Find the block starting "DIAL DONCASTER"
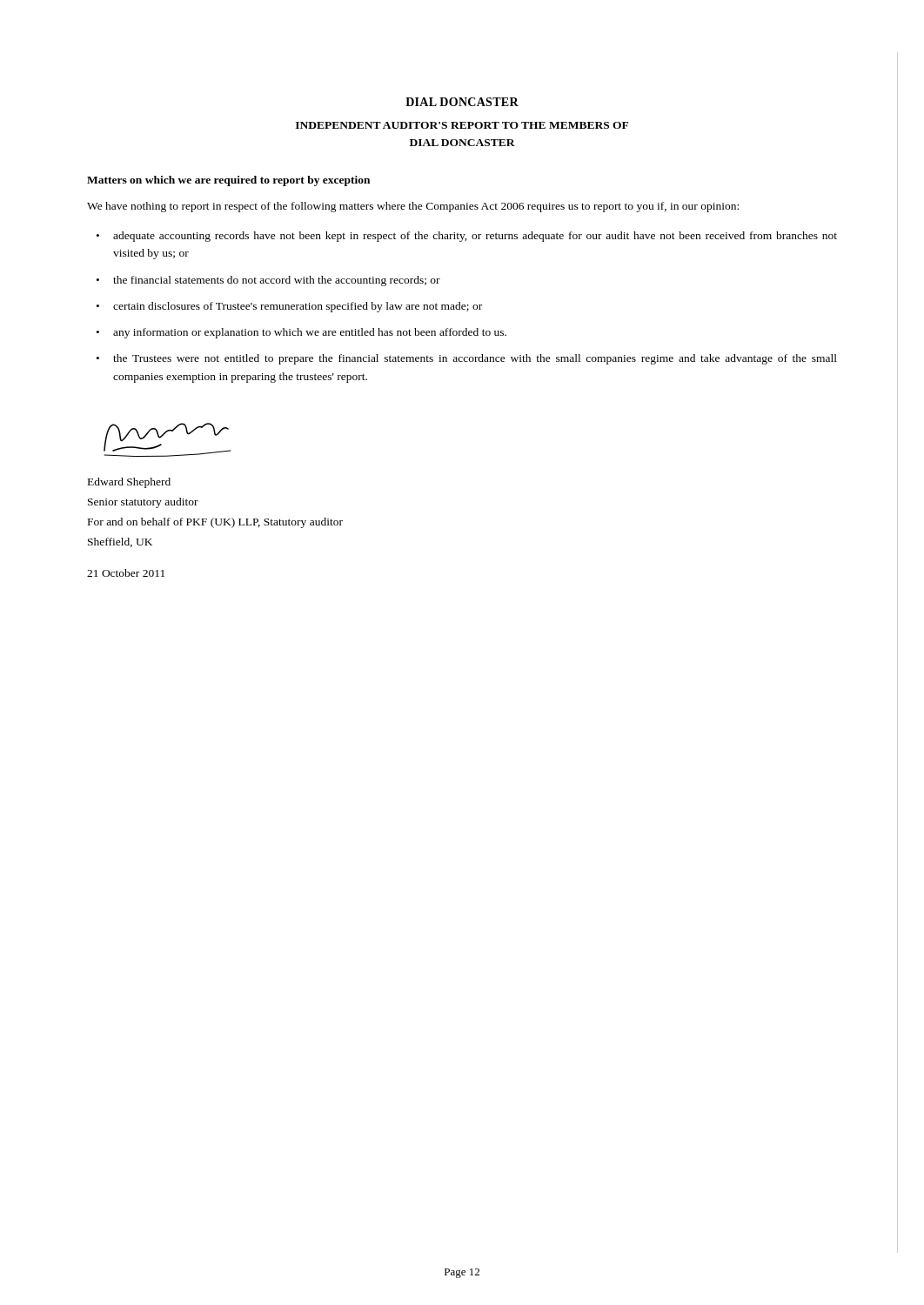924x1305 pixels. (x=462, y=102)
